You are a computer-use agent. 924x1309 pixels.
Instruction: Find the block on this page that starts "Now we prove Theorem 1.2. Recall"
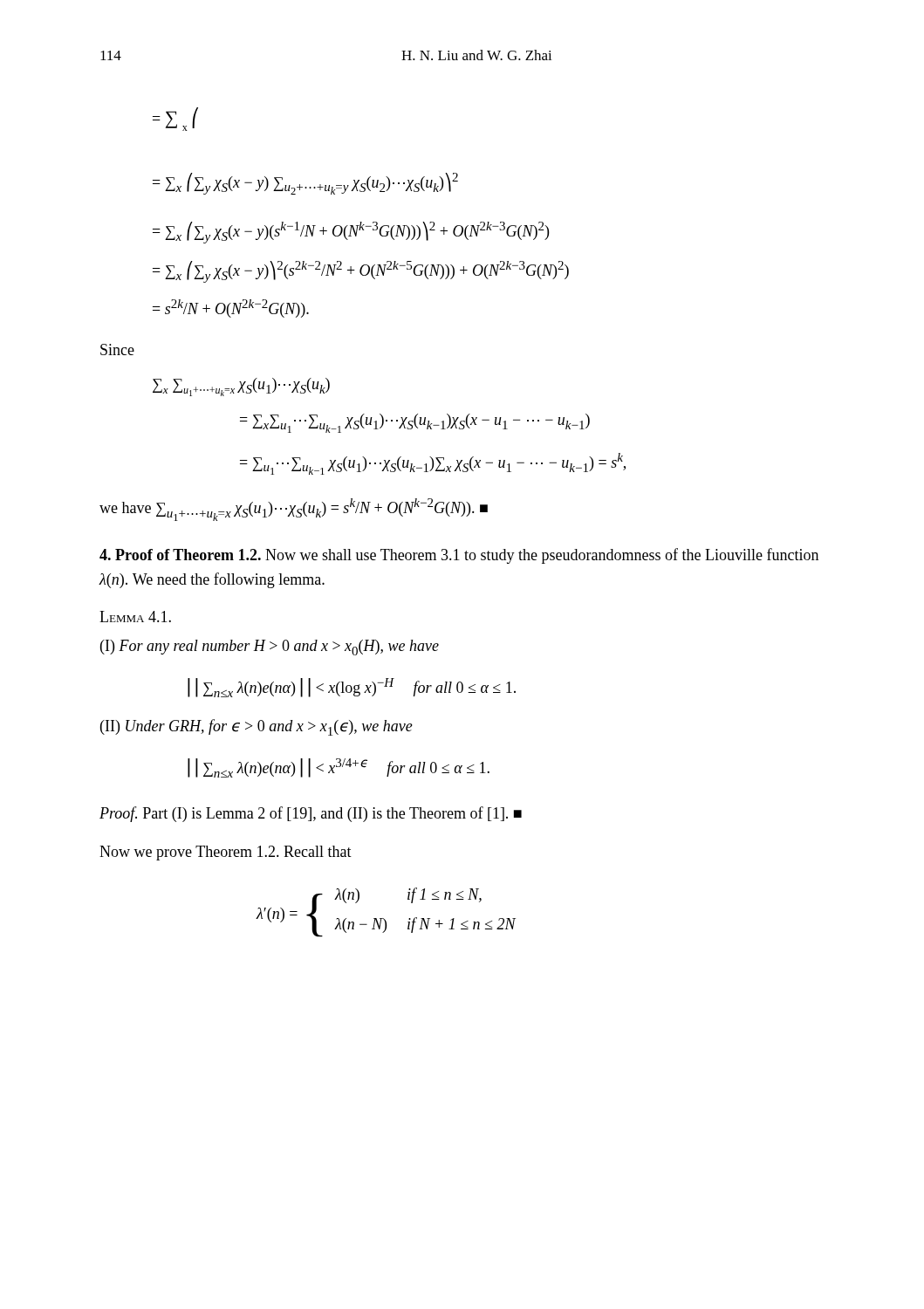pos(225,852)
